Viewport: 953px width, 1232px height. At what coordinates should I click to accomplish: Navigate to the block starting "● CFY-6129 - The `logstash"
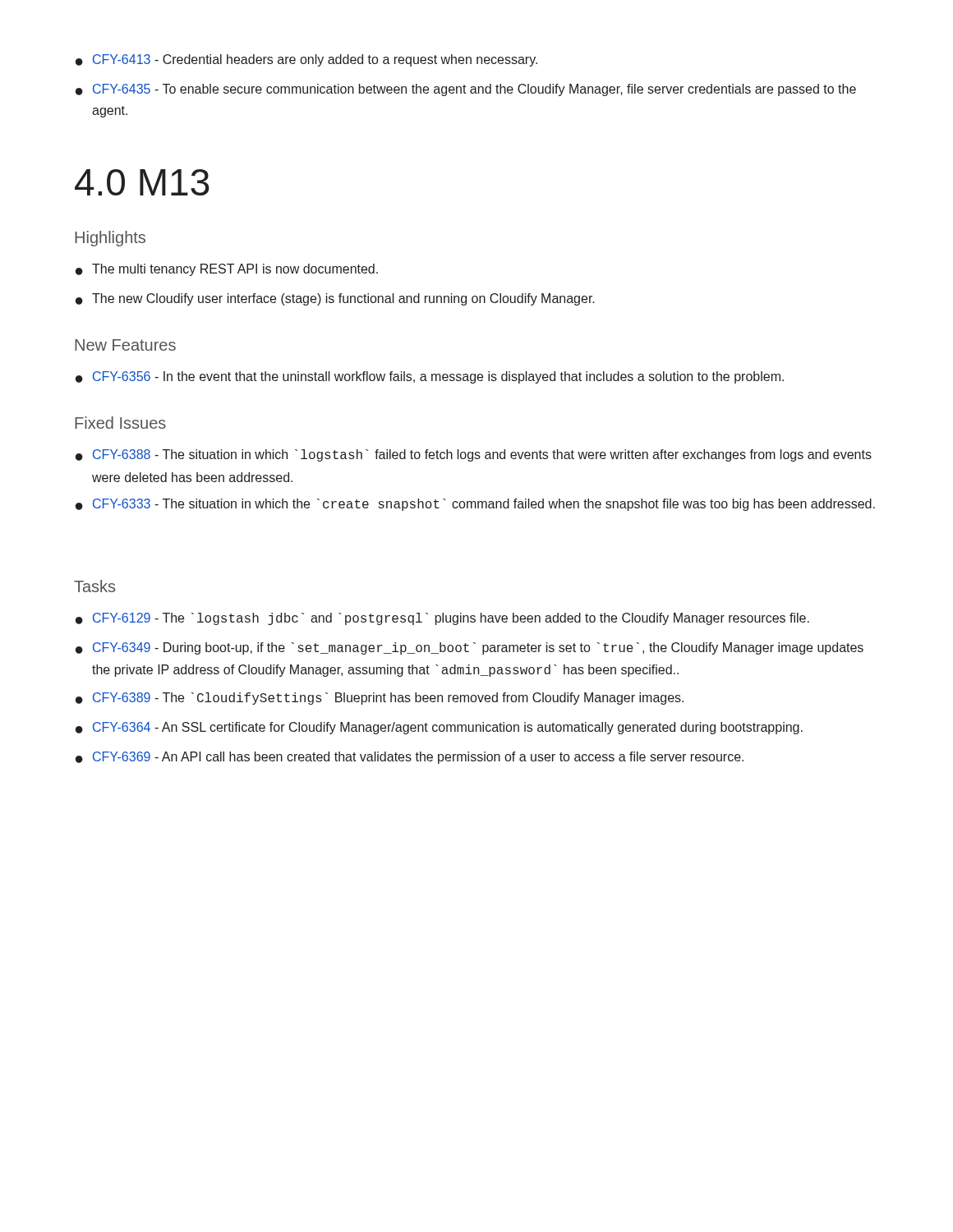click(476, 620)
